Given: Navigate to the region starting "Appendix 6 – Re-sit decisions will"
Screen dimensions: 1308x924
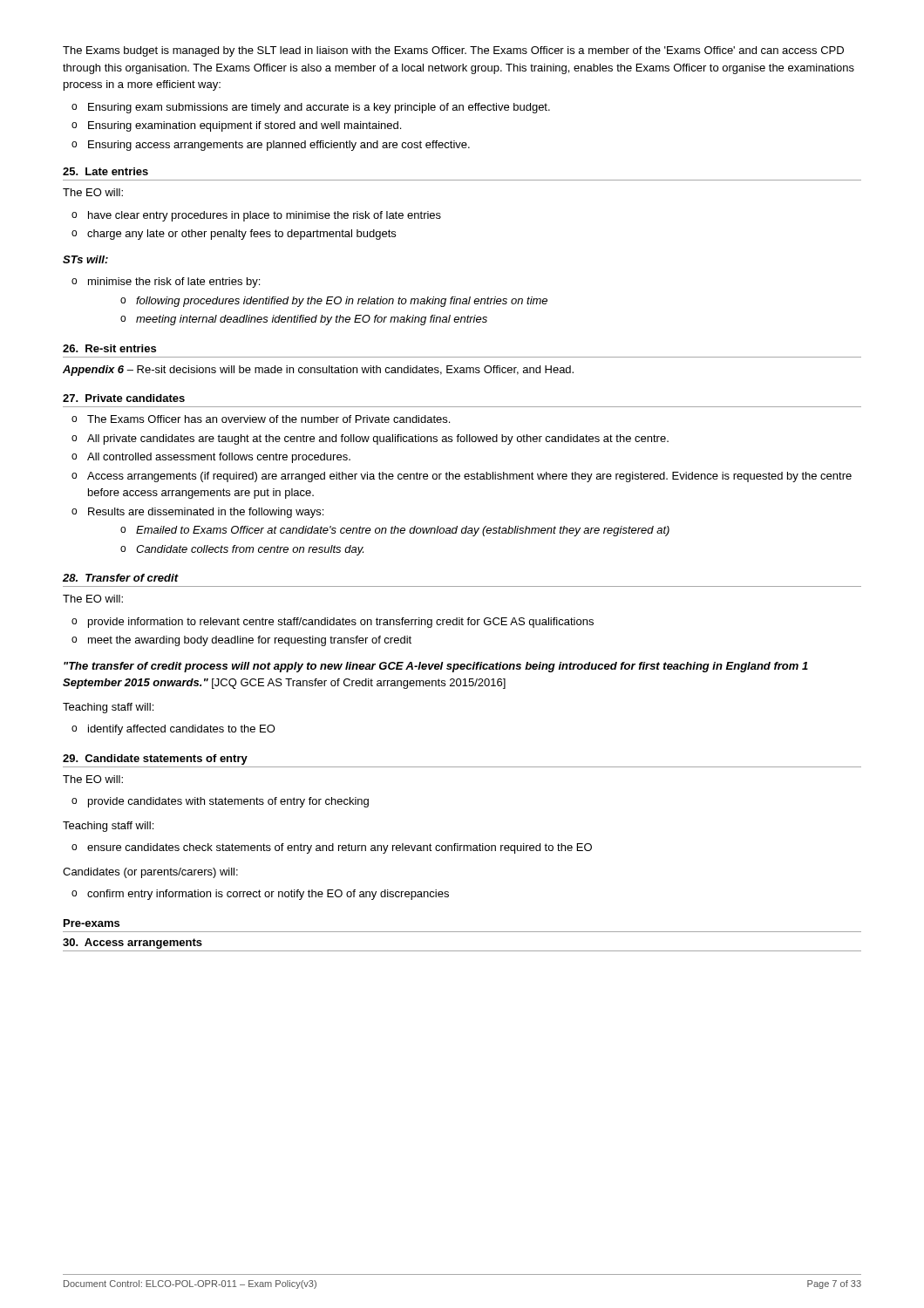Looking at the screenshot, I should click(319, 369).
